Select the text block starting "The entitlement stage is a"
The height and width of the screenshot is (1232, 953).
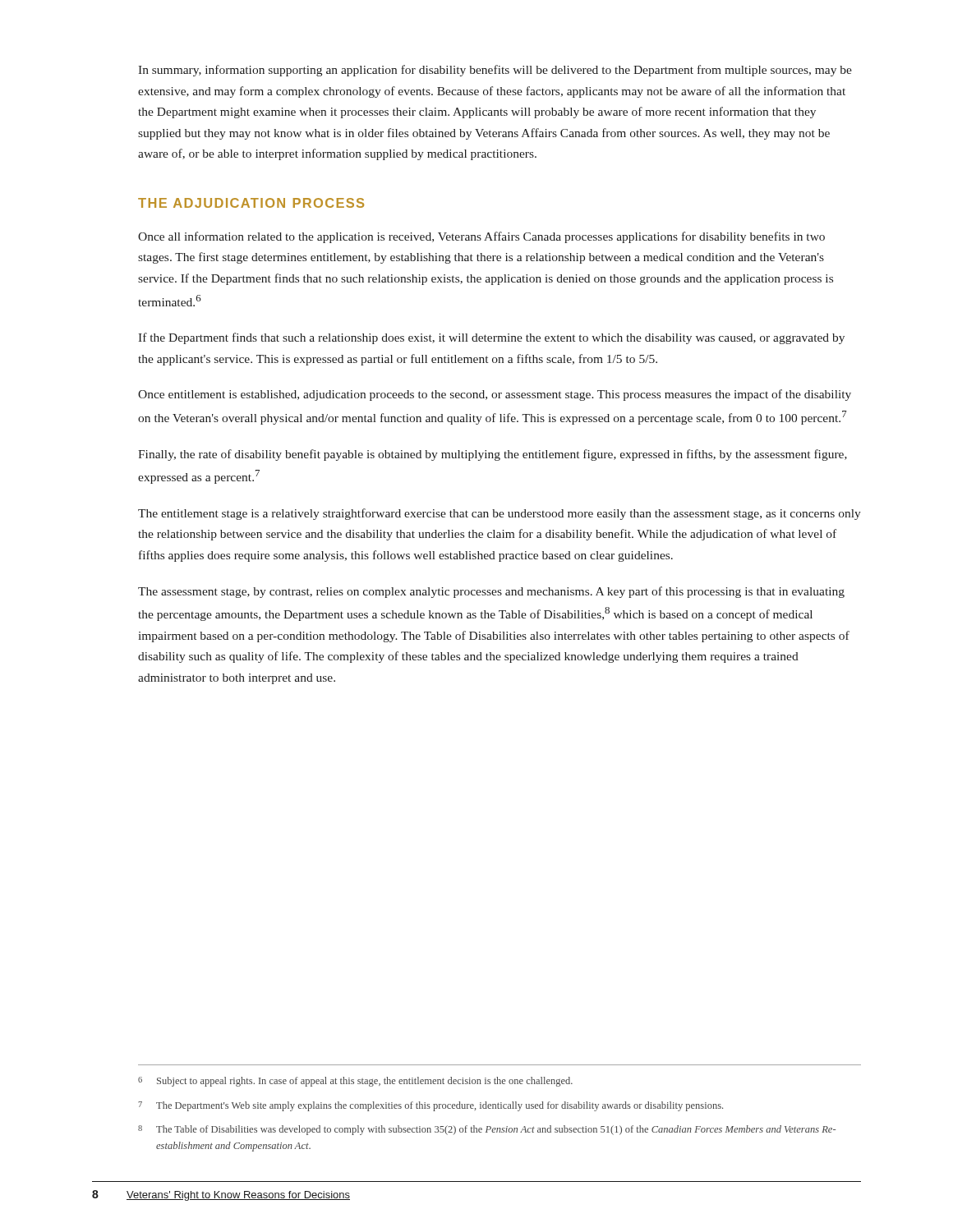(x=499, y=534)
